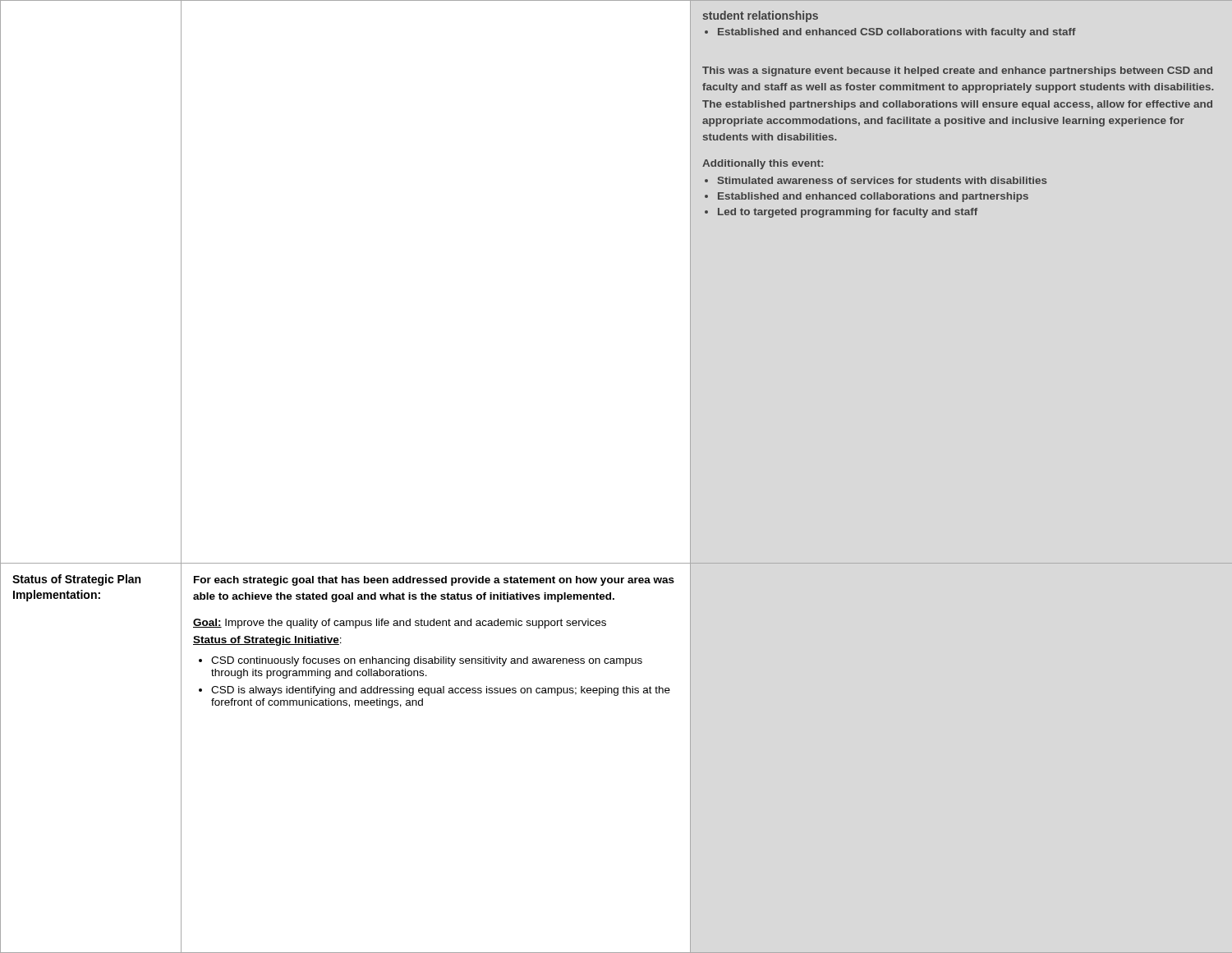Screen dimensions: 953x1232
Task: Find the element starting "Led to targeted programming for faculty and staff"
Action: coord(847,212)
